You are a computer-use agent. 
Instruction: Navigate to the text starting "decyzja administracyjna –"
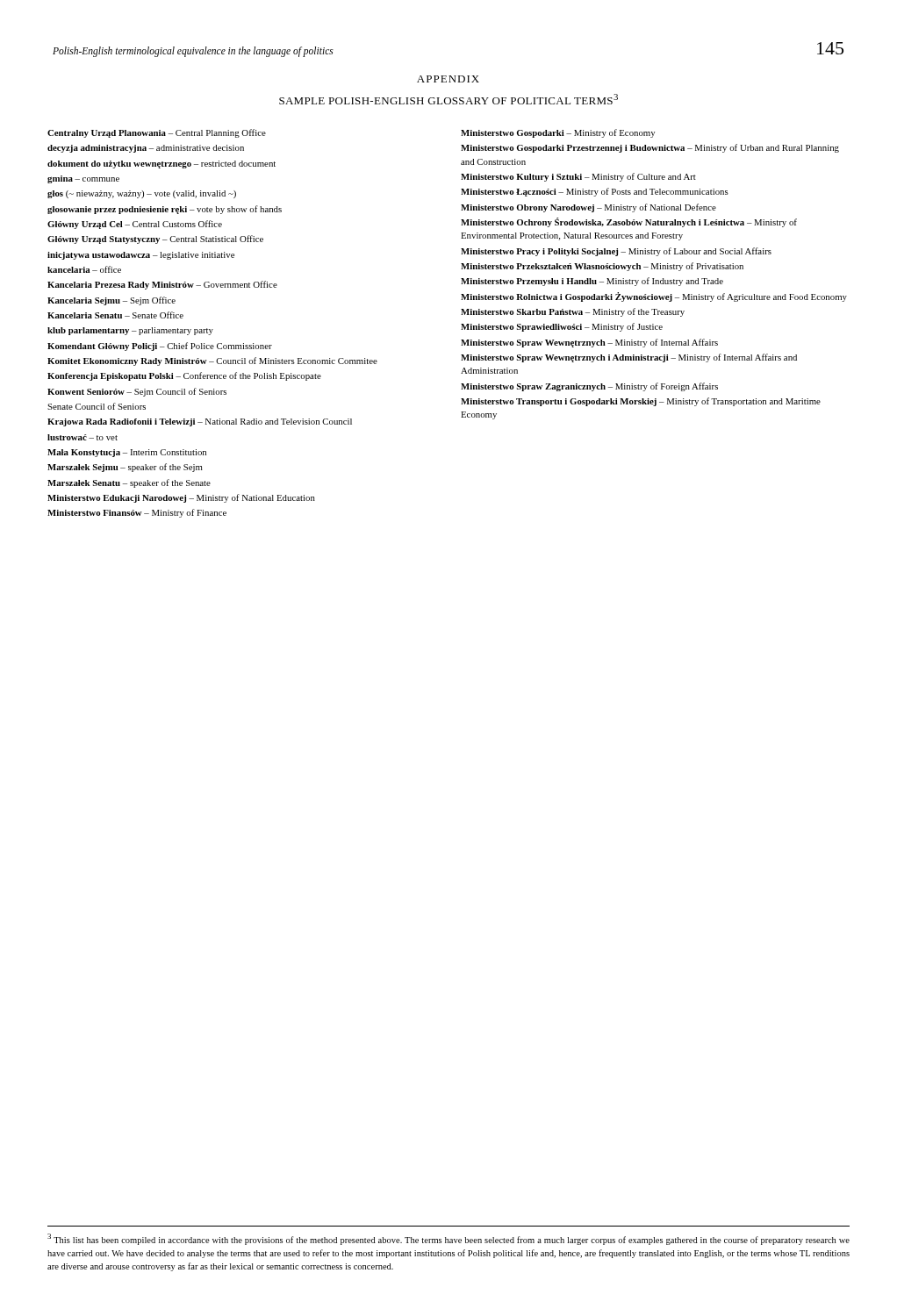click(146, 148)
